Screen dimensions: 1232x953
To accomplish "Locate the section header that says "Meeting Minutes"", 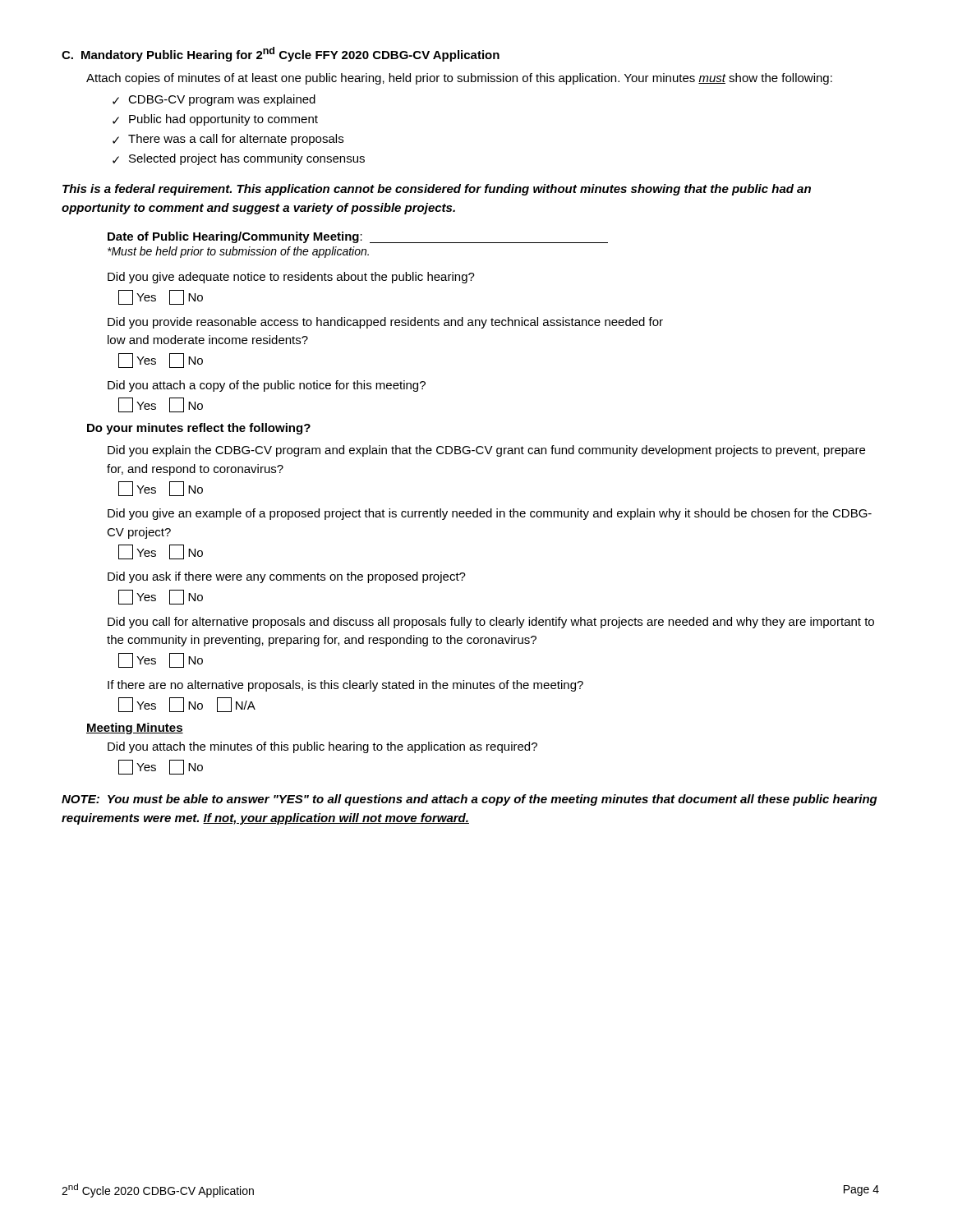I will click(x=135, y=727).
